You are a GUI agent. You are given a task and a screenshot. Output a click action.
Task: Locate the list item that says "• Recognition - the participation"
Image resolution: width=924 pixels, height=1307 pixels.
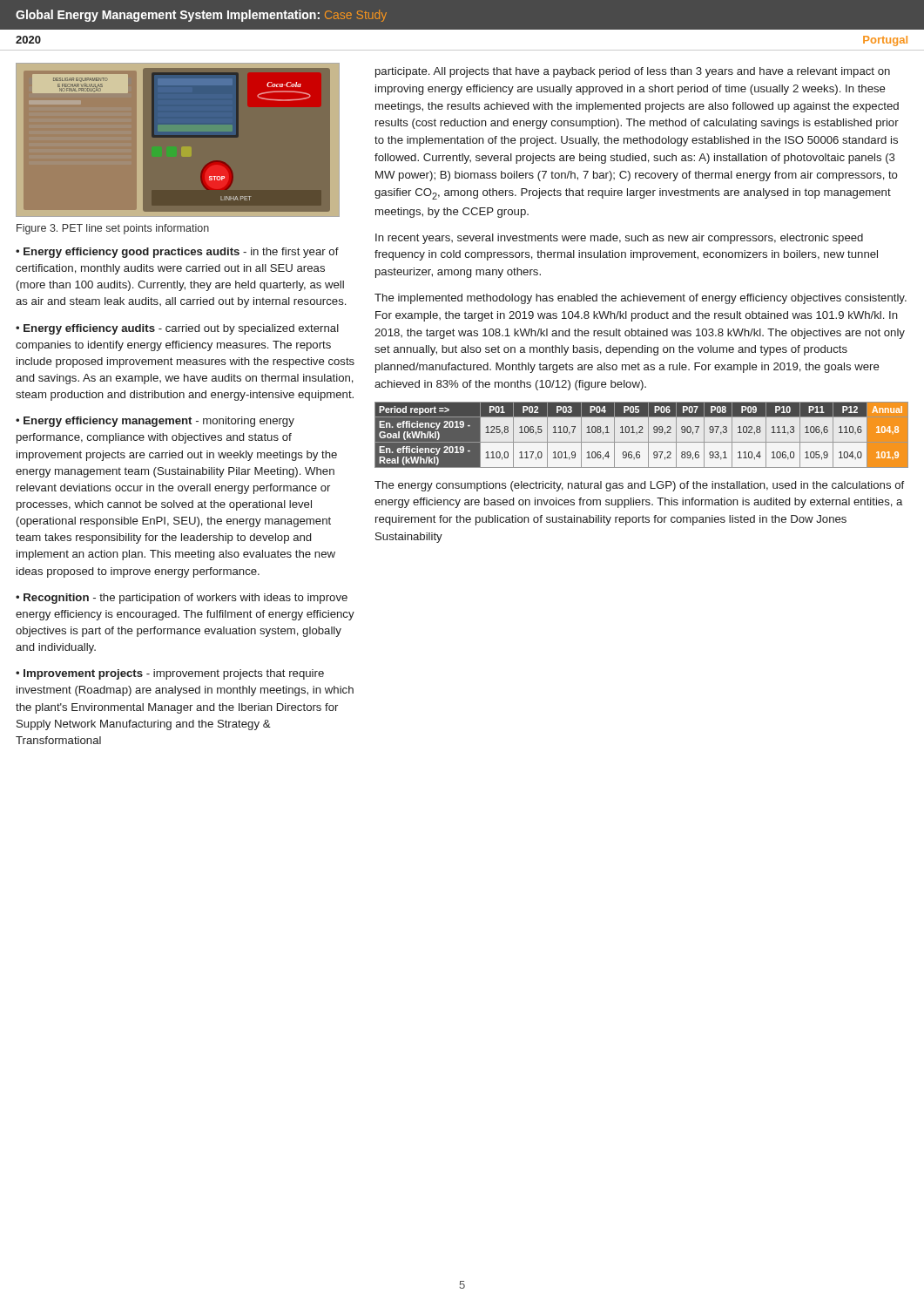pyautogui.click(x=185, y=622)
